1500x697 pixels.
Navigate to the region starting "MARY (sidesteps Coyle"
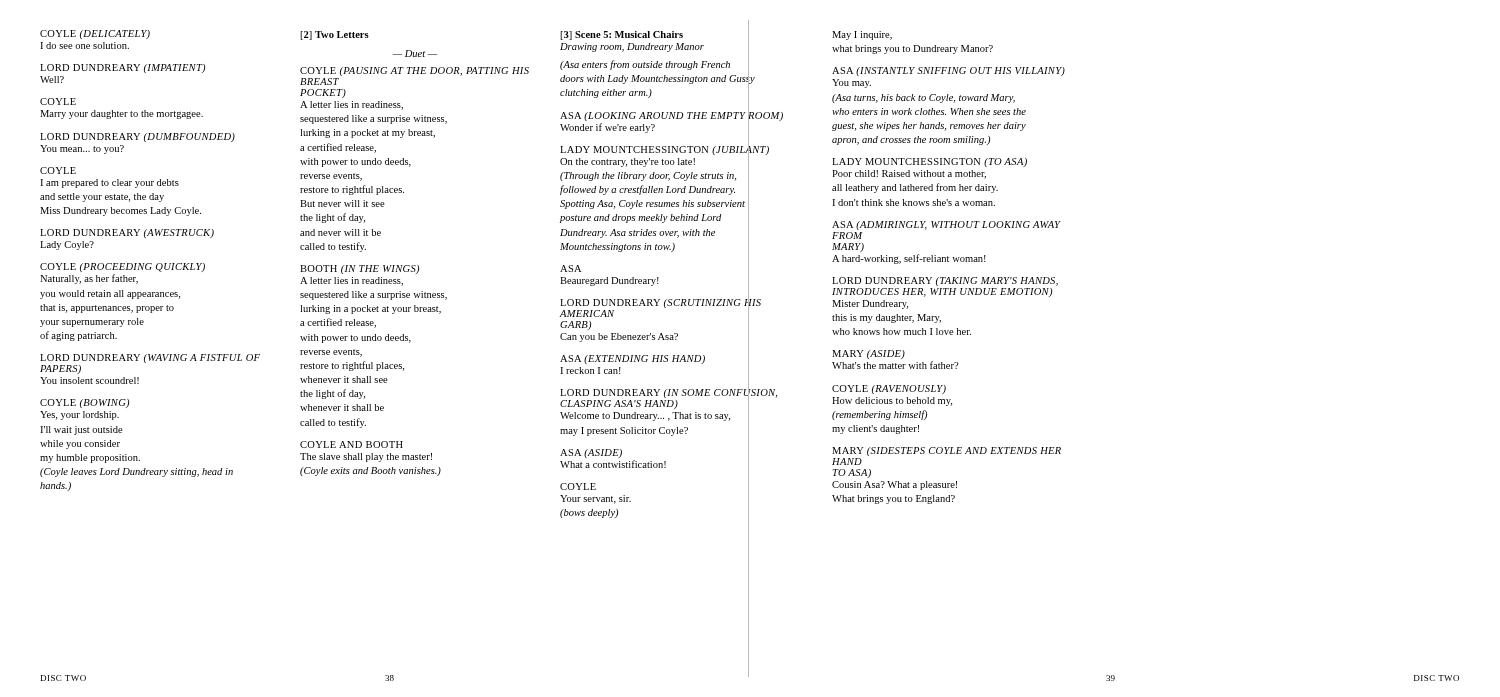952,476
